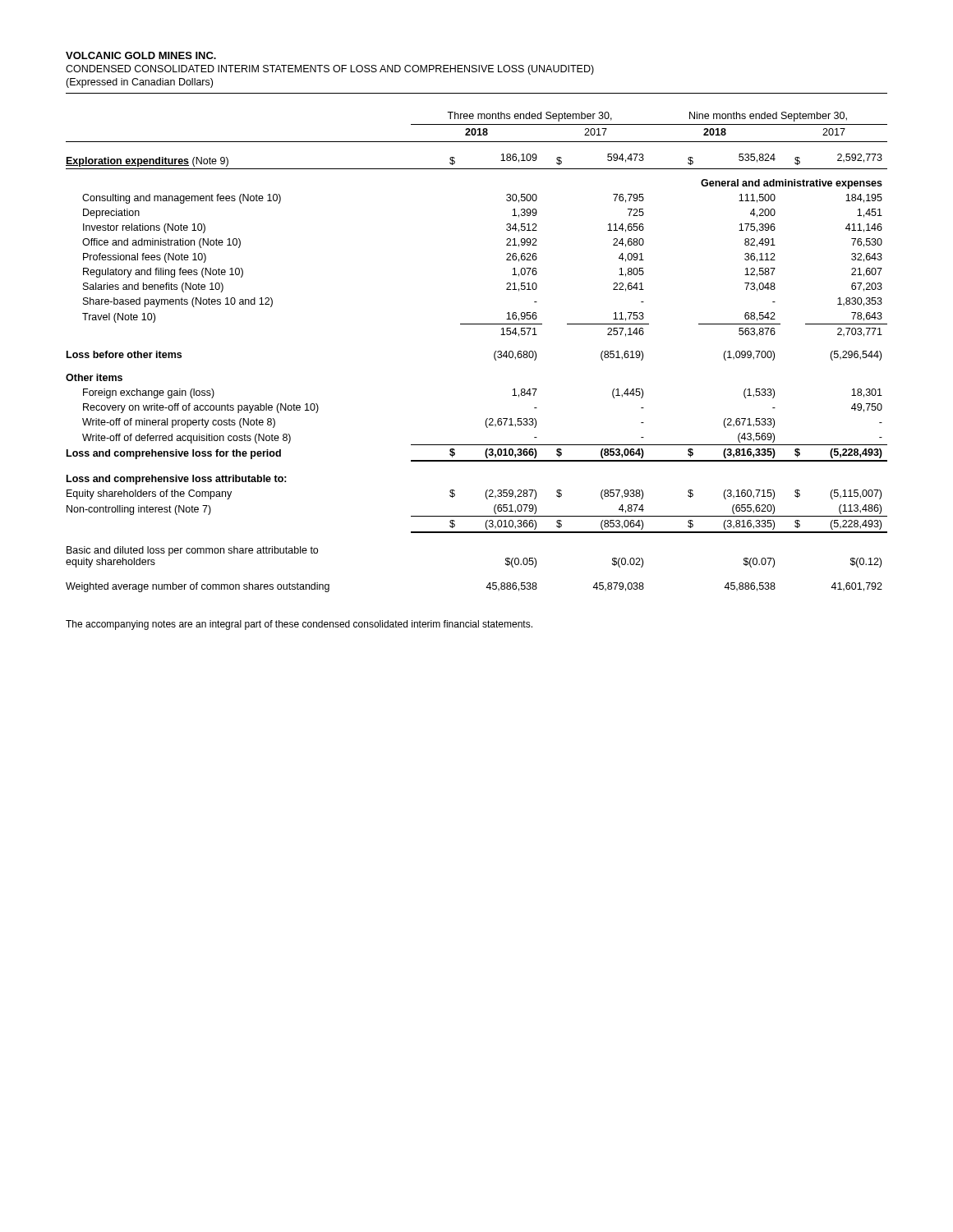Find the table that mentions "Write-off of mineral"
This screenshot has height=1232, width=953.
pos(476,351)
